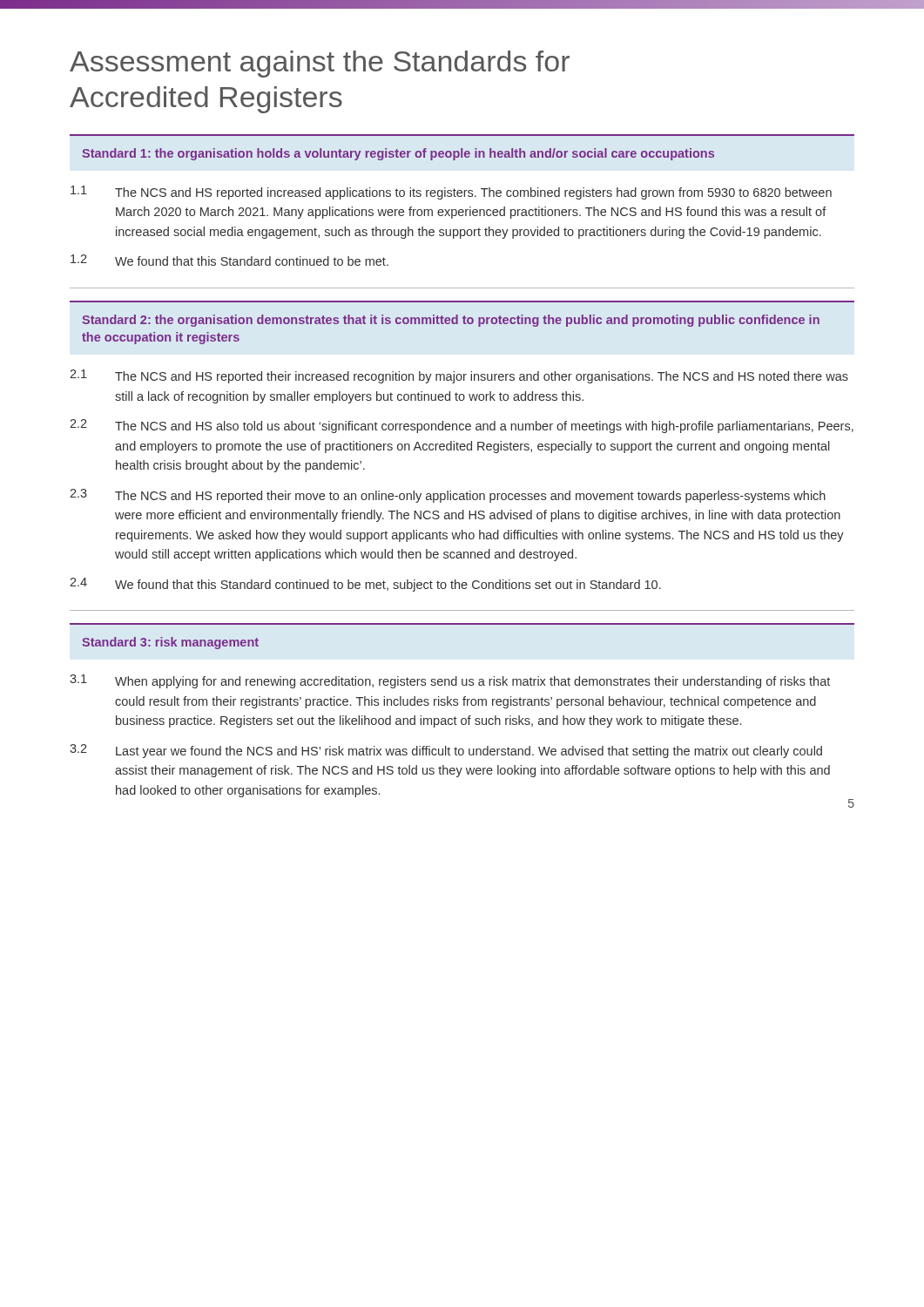The width and height of the screenshot is (924, 1307).
Task: Click on the element starting "2.1 The NCS and HS reported their increased"
Action: pyautogui.click(x=462, y=387)
